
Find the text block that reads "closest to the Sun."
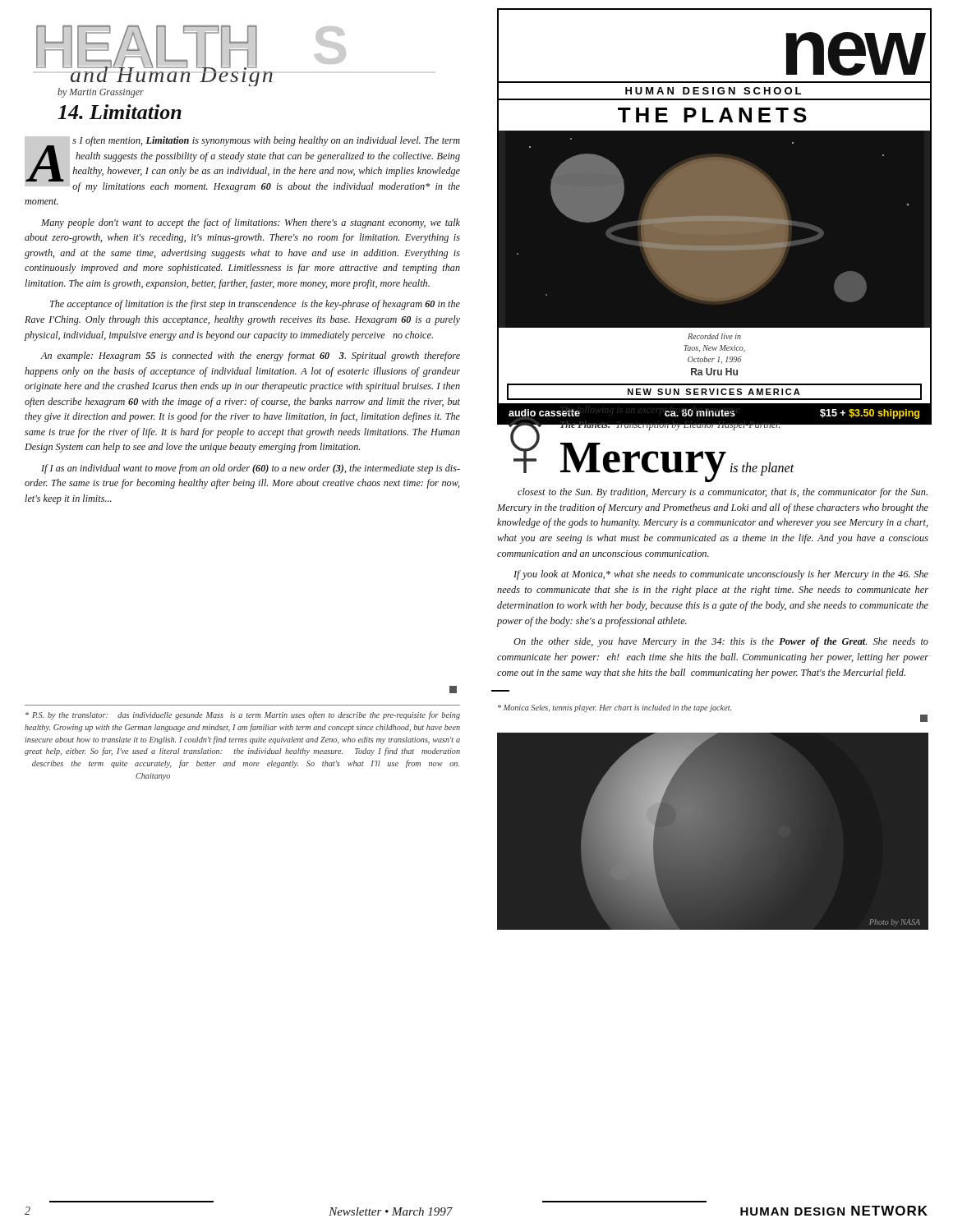pyautogui.click(x=713, y=582)
